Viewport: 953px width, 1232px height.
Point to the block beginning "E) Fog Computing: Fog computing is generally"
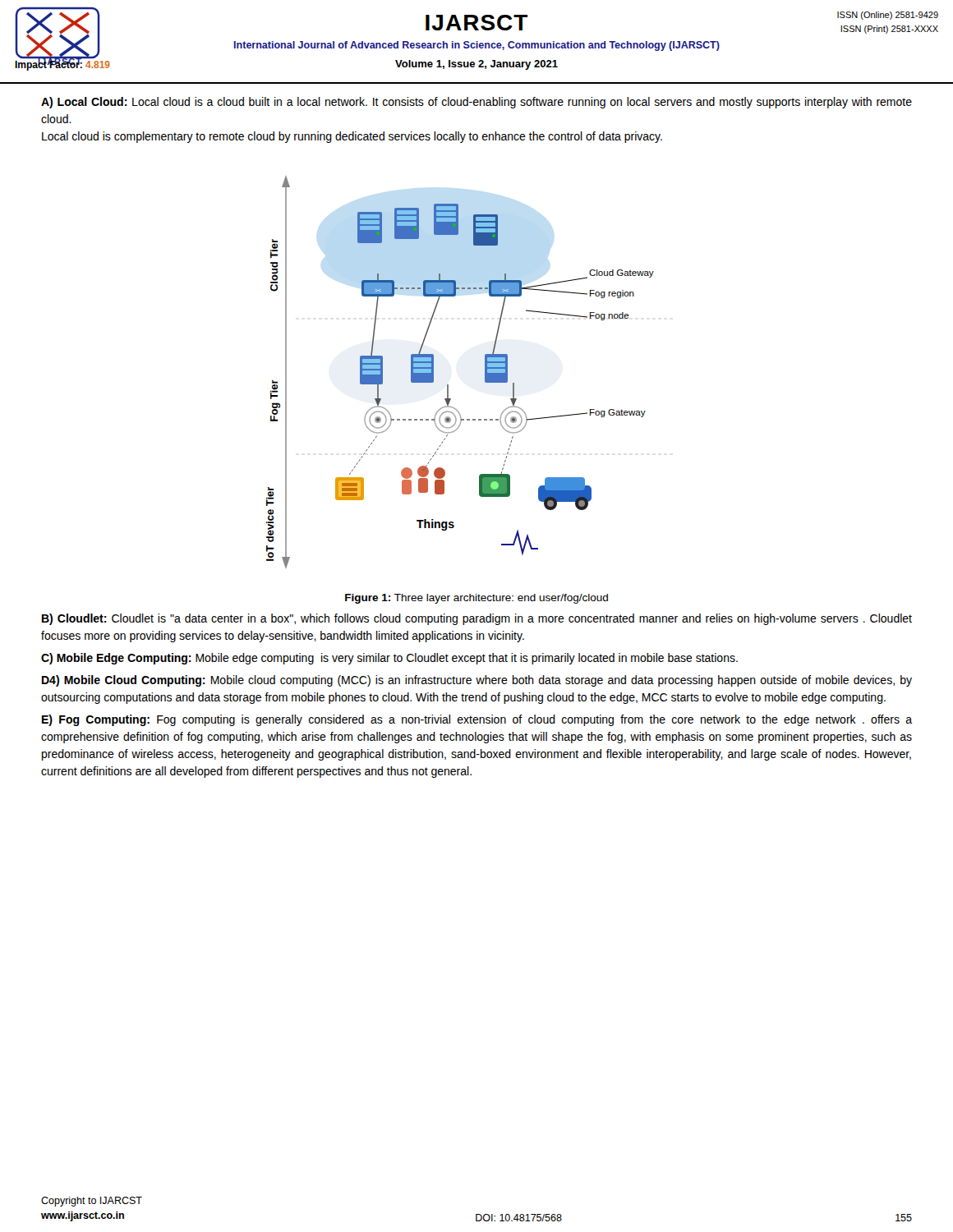click(x=476, y=745)
